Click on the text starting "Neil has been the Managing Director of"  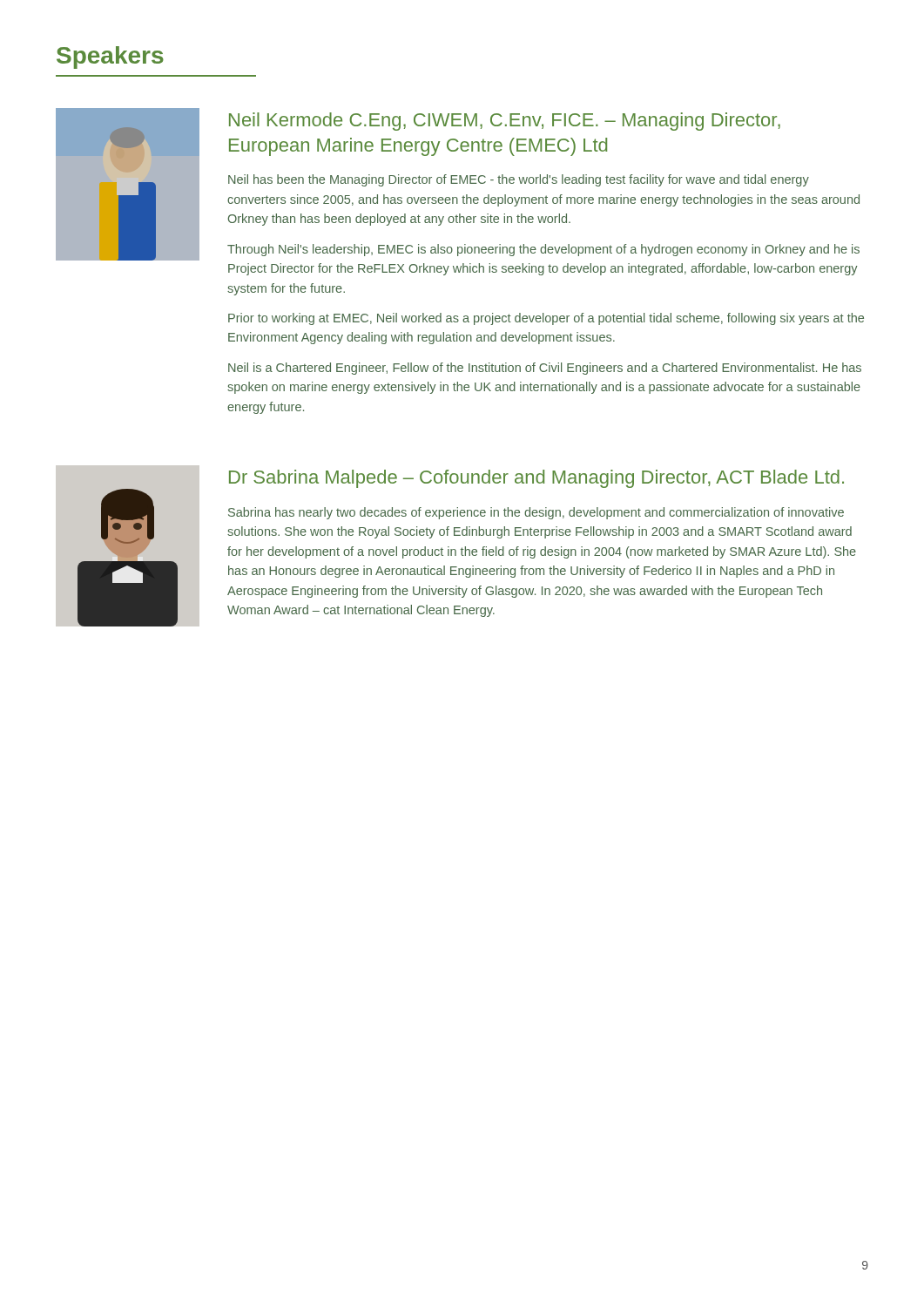point(548,199)
